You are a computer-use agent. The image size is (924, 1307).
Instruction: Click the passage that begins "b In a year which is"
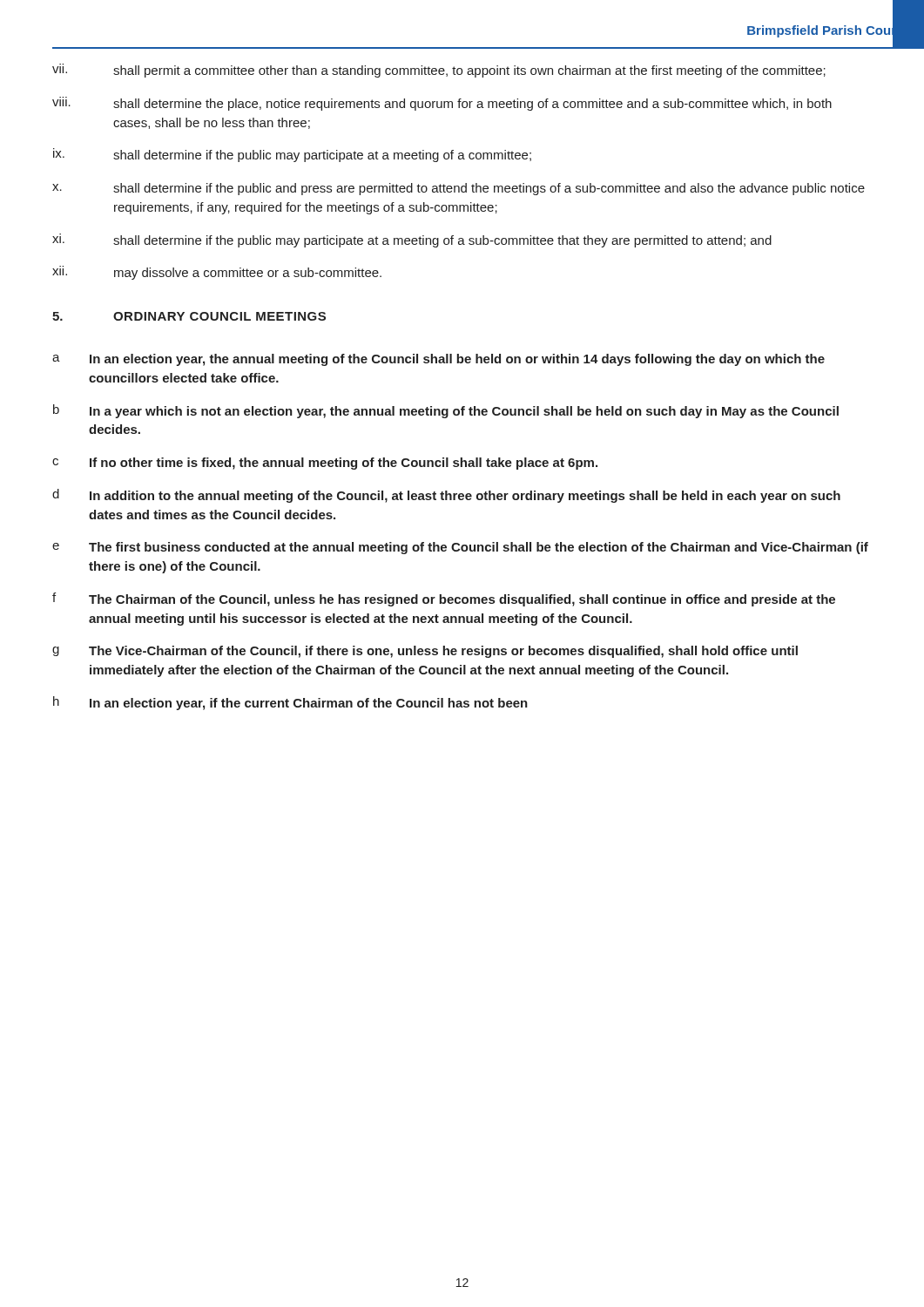462,420
